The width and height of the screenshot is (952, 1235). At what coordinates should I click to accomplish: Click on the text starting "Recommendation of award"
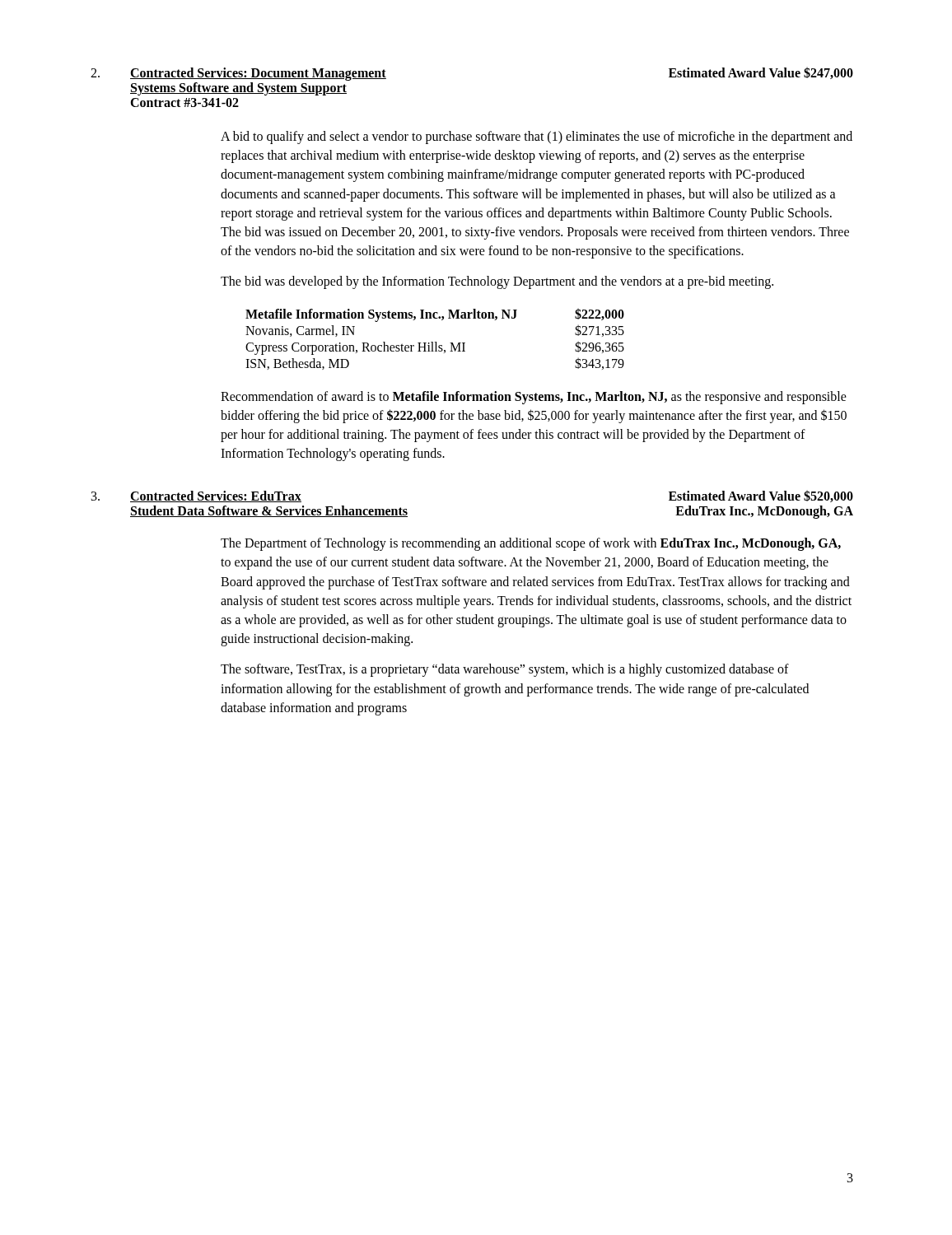point(534,425)
